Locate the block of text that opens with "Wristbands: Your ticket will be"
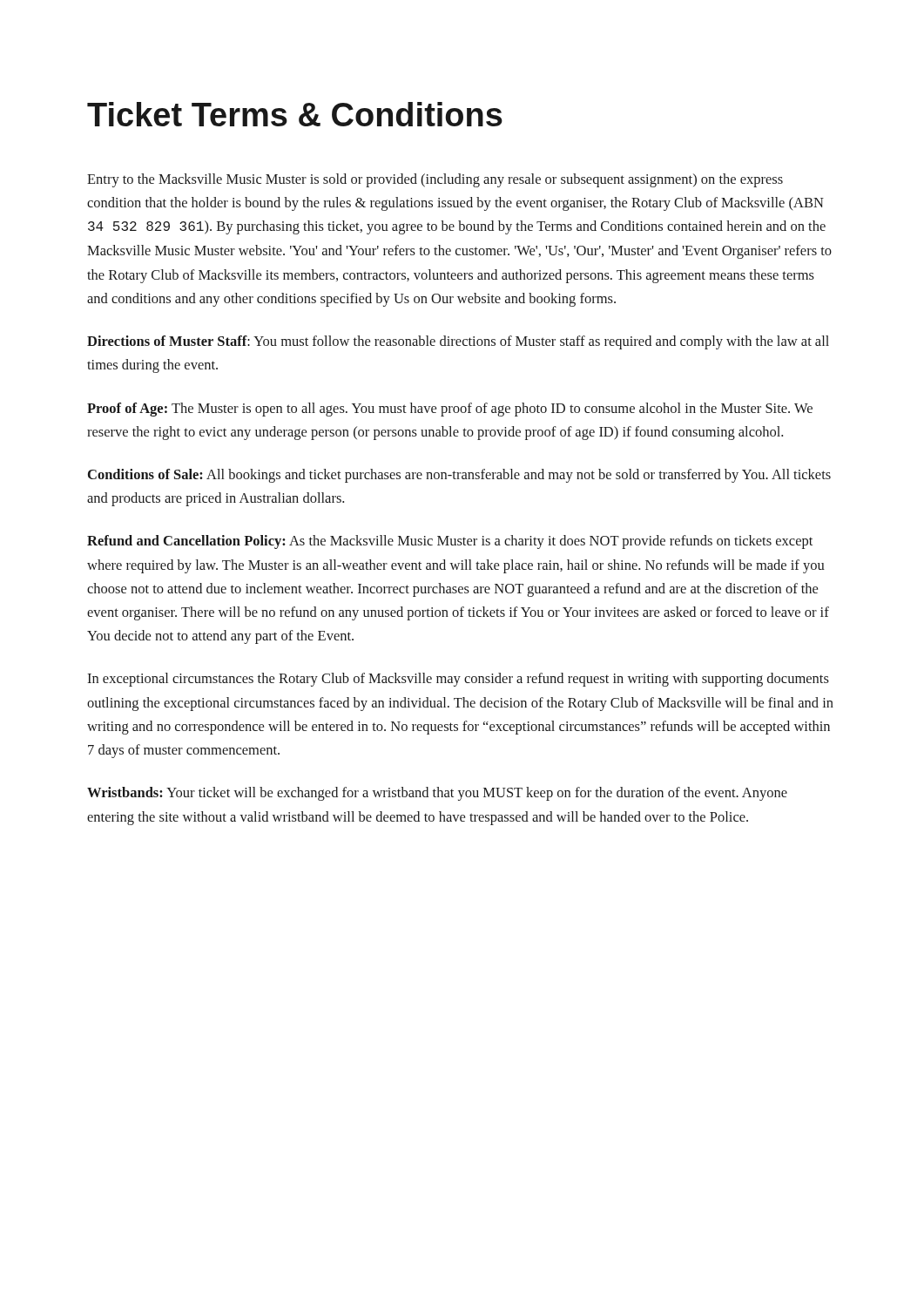Image resolution: width=924 pixels, height=1307 pixels. coord(437,805)
